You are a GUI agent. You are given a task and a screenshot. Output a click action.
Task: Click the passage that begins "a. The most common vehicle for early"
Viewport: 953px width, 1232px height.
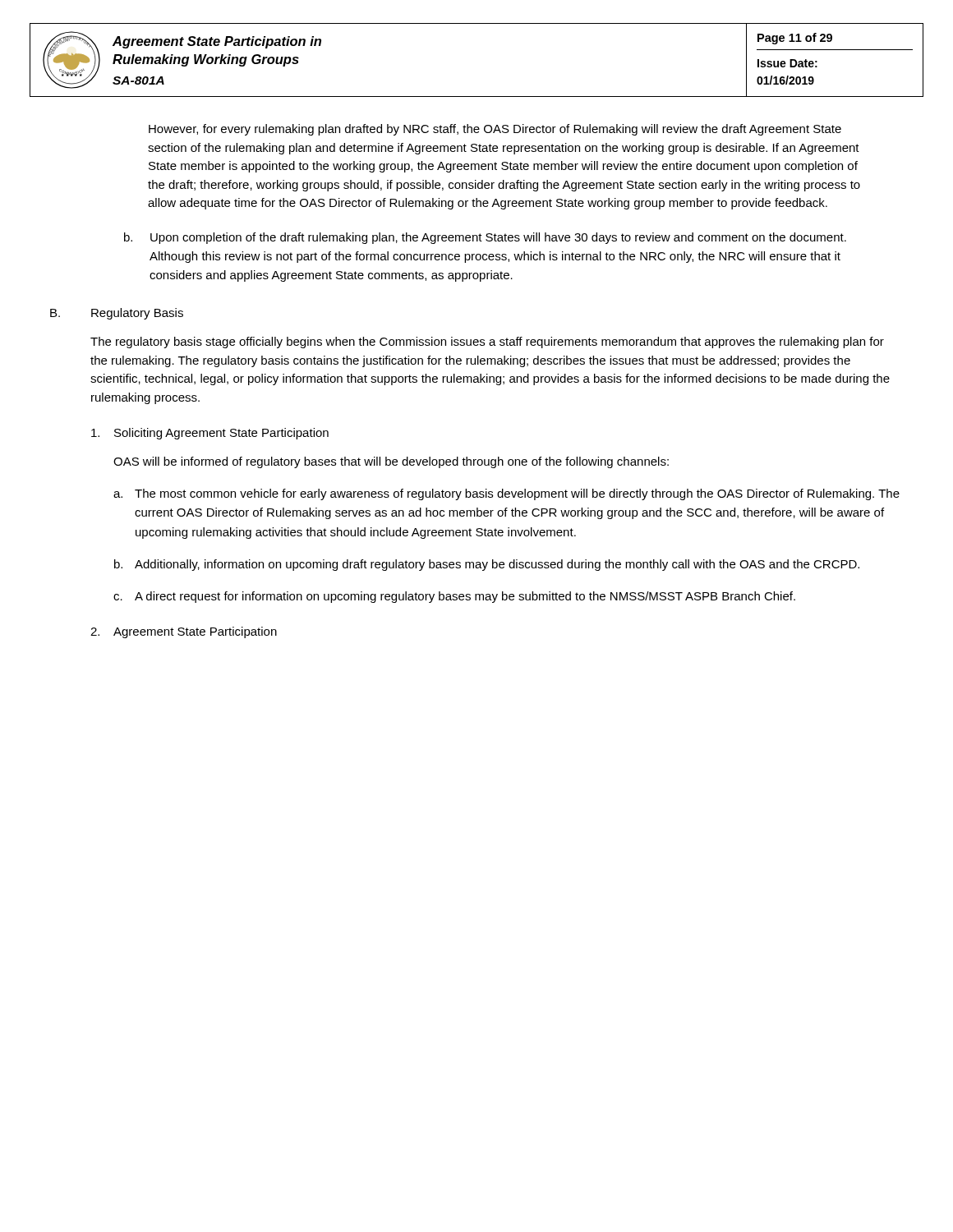tap(509, 512)
